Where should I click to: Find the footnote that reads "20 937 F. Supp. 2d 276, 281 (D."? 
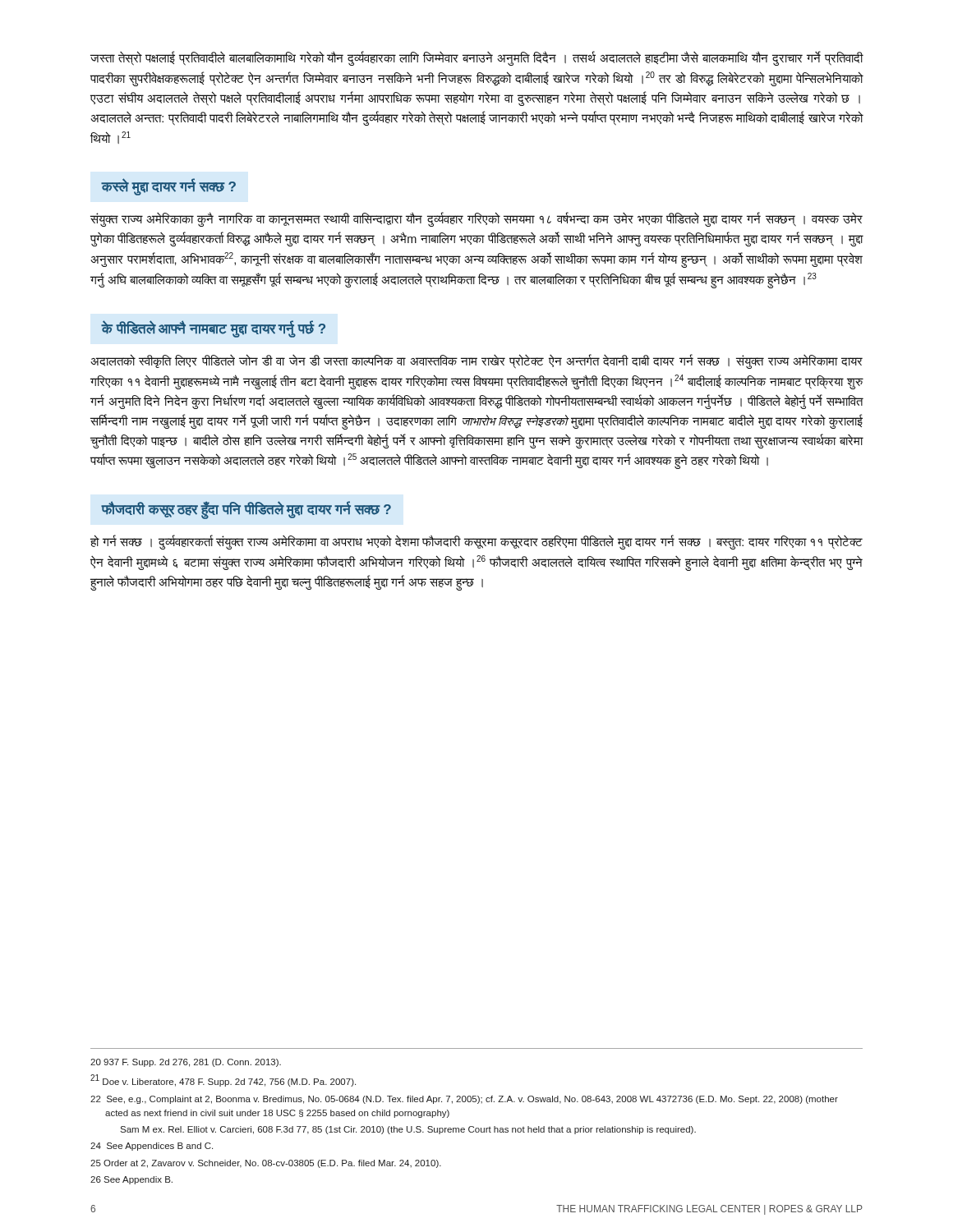(x=476, y=1121)
